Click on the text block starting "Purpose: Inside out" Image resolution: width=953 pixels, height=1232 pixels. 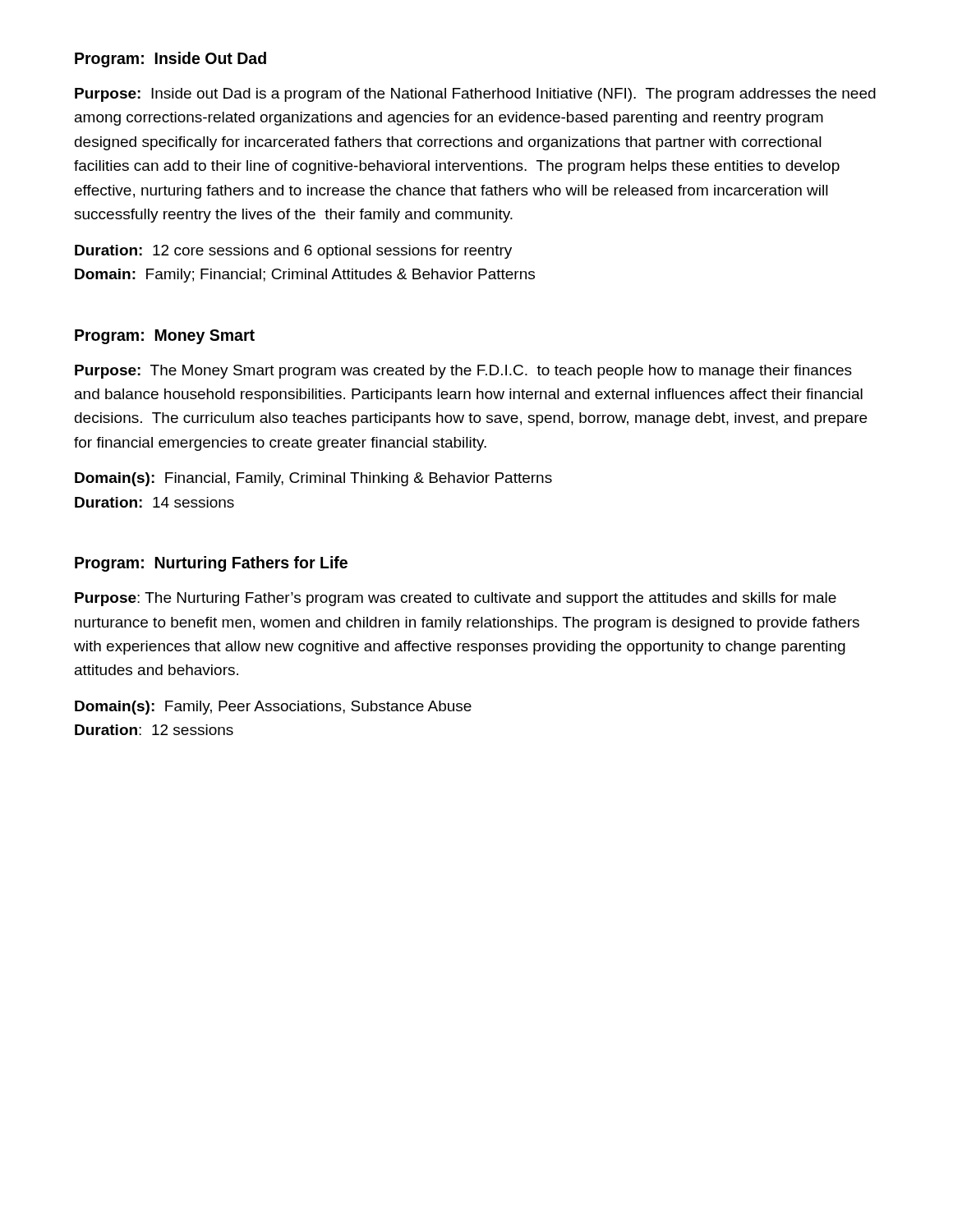coord(475,154)
